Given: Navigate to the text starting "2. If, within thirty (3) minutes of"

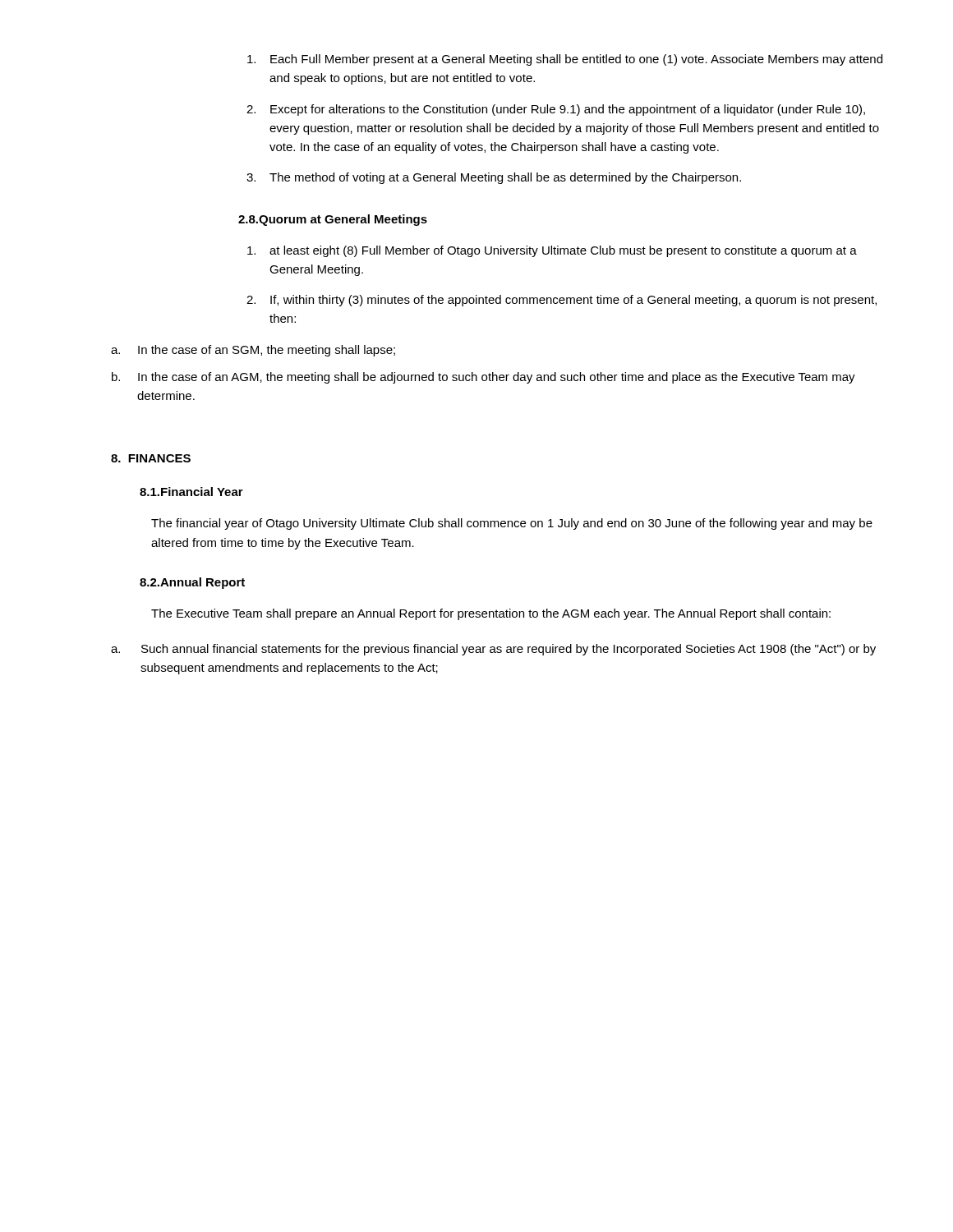Looking at the screenshot, I should click(567, 309).
